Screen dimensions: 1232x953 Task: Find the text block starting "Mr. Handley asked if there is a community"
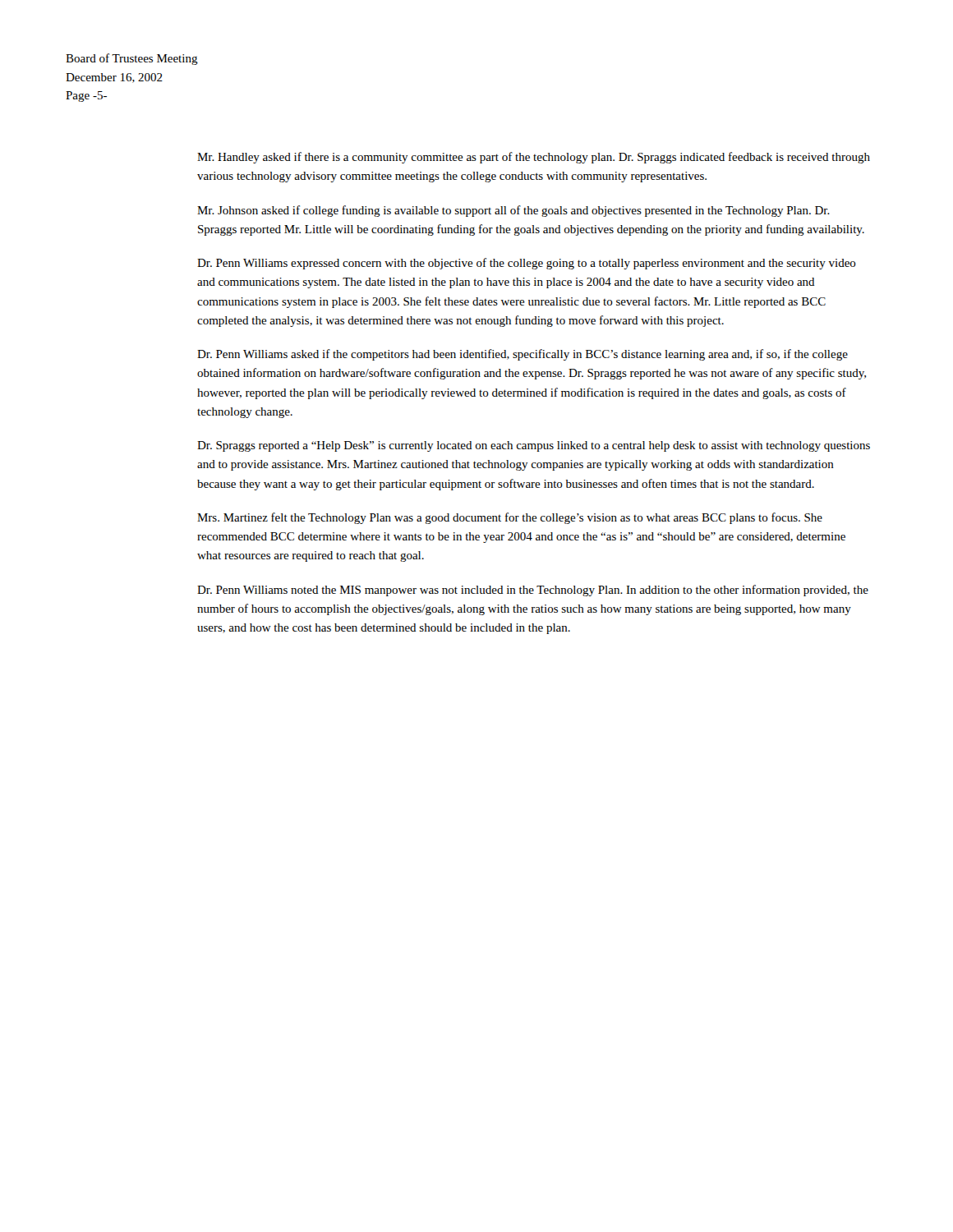point(534,167)
